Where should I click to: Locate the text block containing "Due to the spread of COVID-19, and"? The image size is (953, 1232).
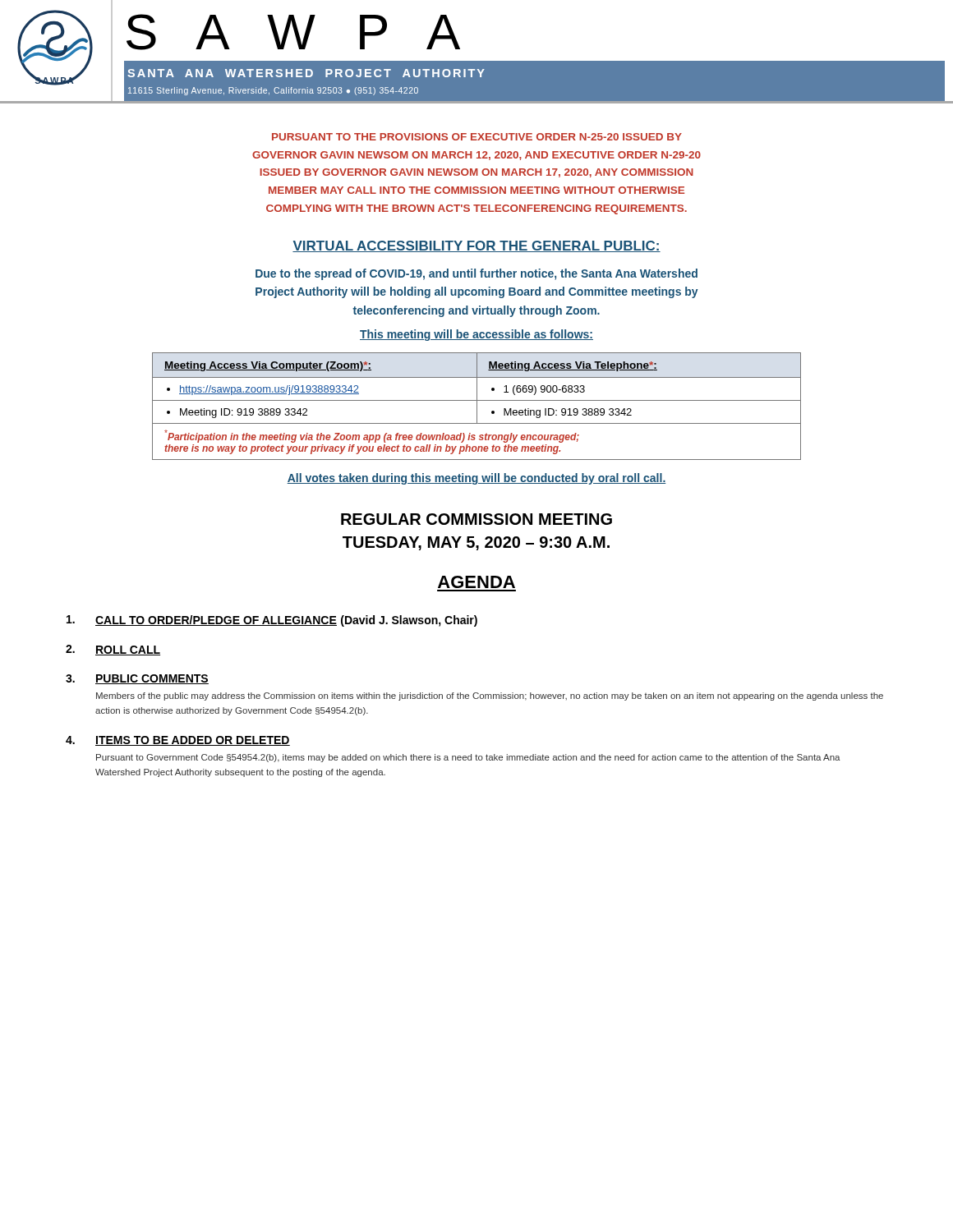pos(476,292)
